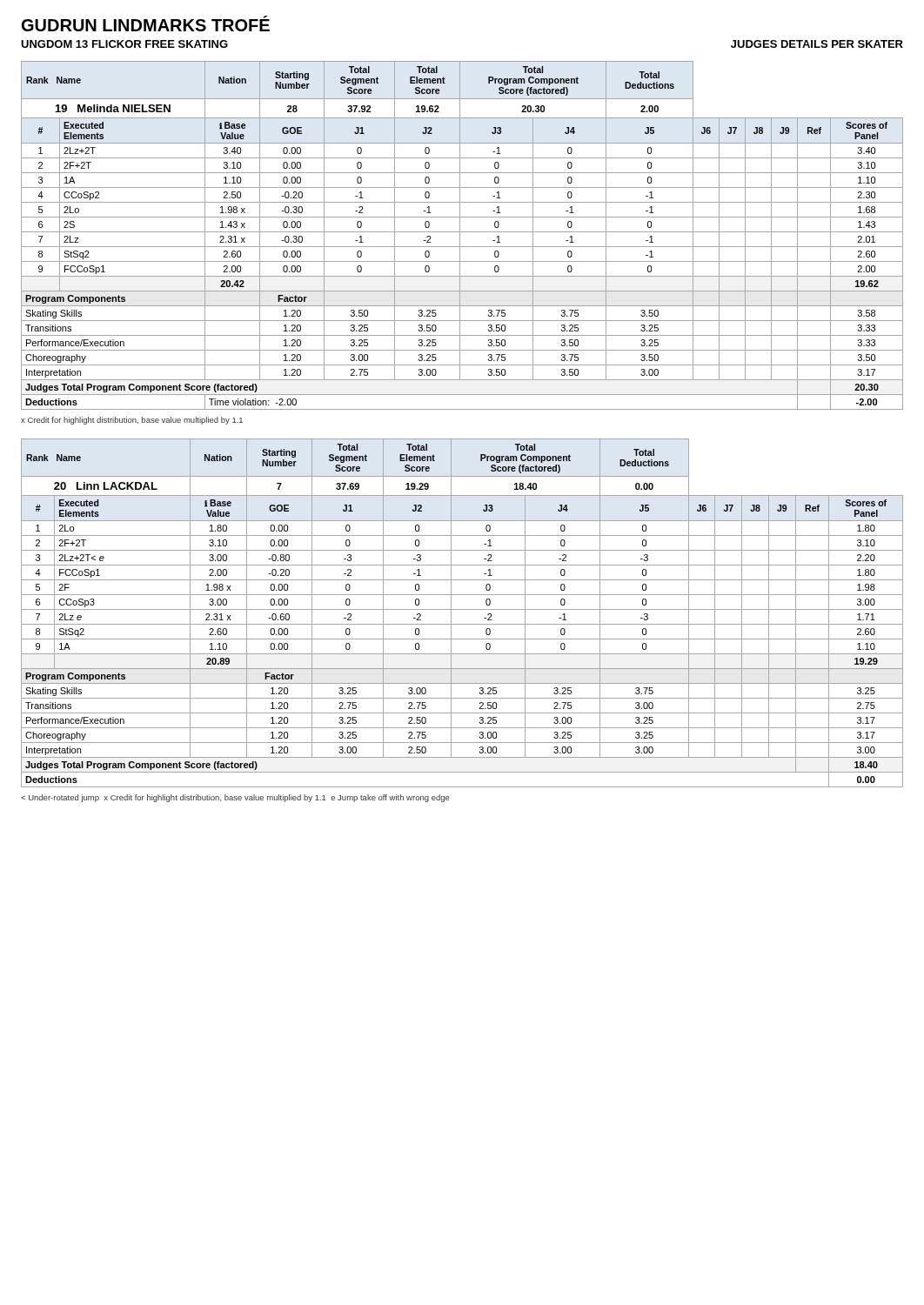
Task: Point to the block beginning "x Credit for highlight distribution,"
Action: click(x=132, y=420)
